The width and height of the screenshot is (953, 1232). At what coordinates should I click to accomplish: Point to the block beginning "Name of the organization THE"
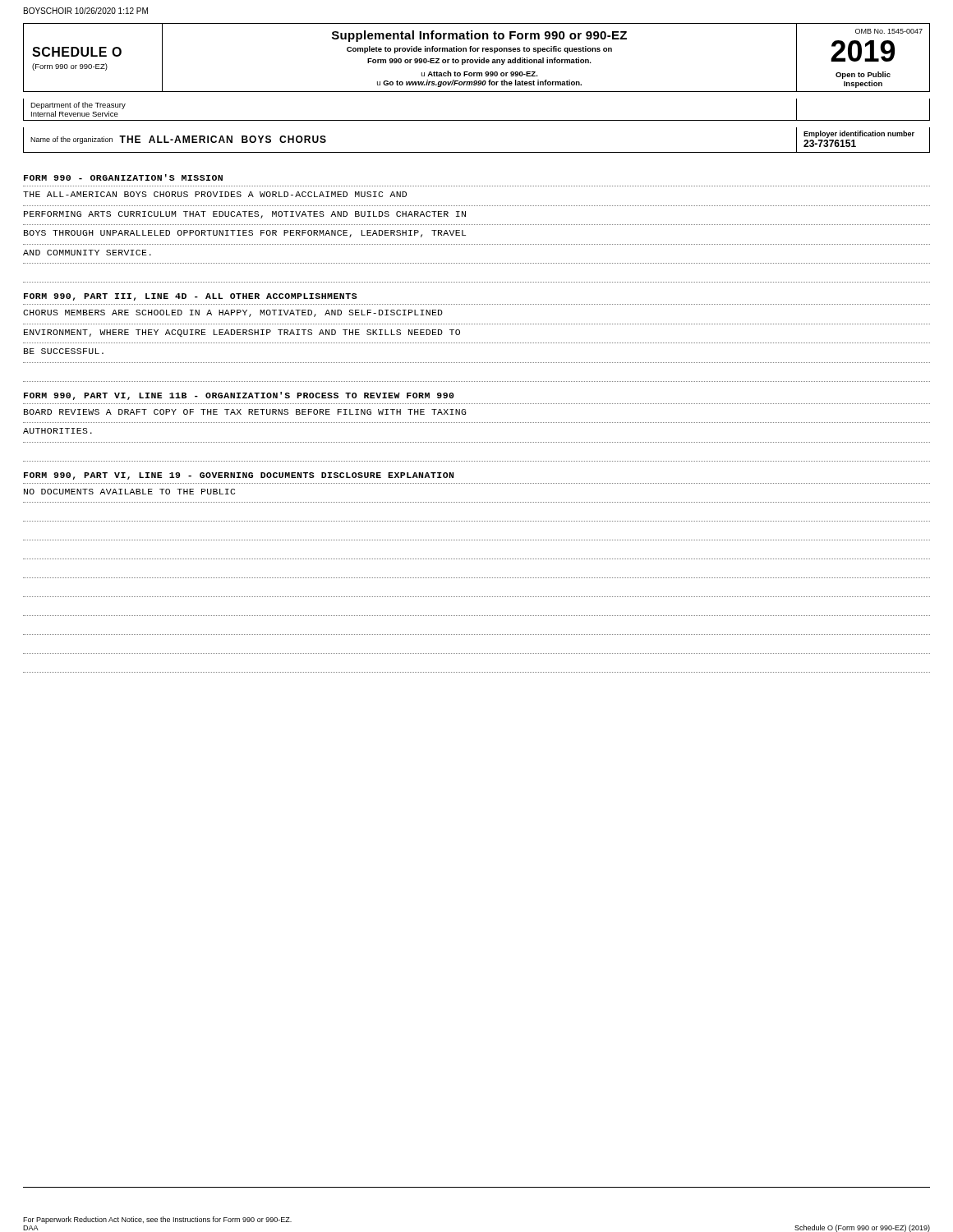click(476, 140)
